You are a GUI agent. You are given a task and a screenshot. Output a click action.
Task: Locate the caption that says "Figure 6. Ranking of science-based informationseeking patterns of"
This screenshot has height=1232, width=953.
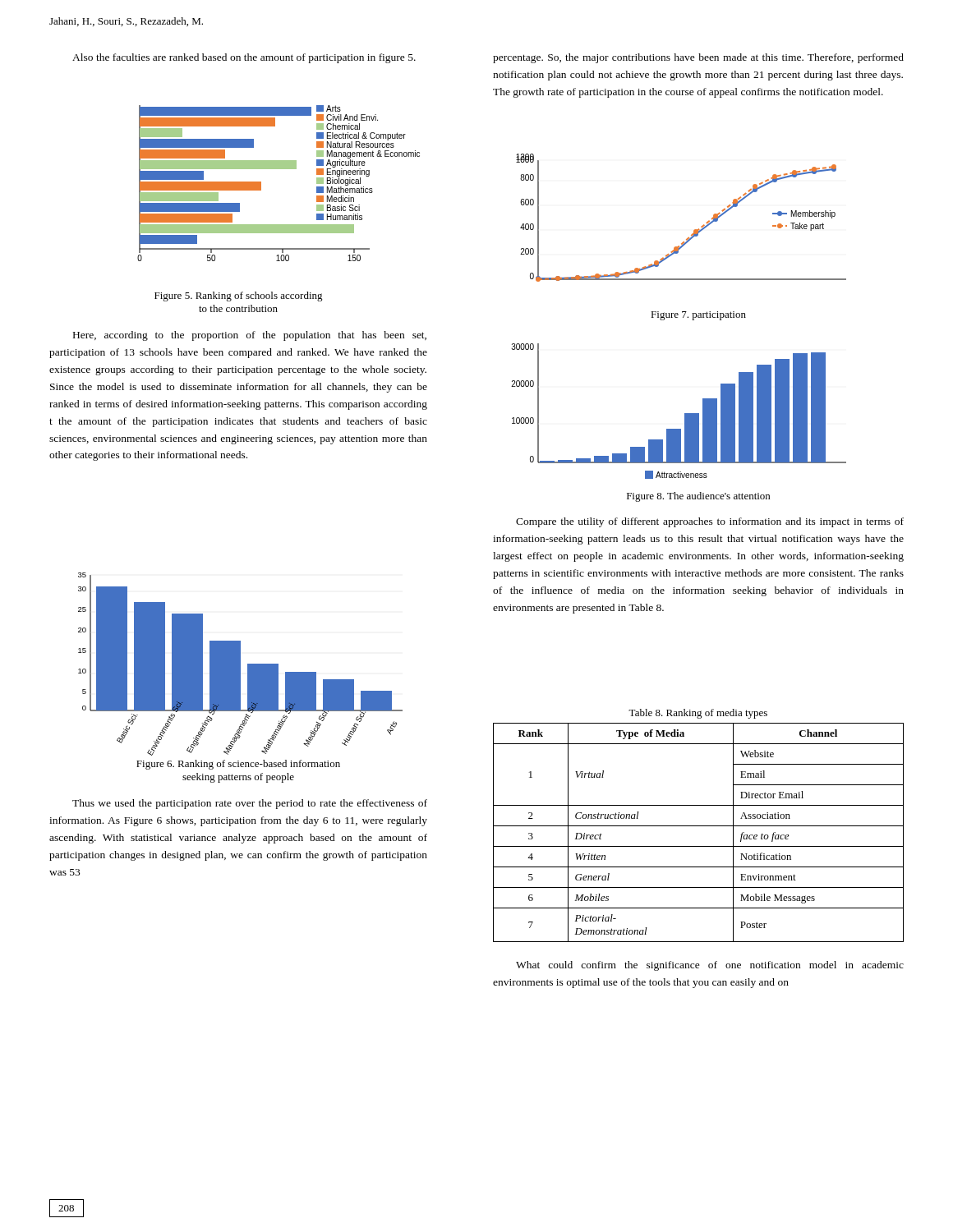click(238, 770)
